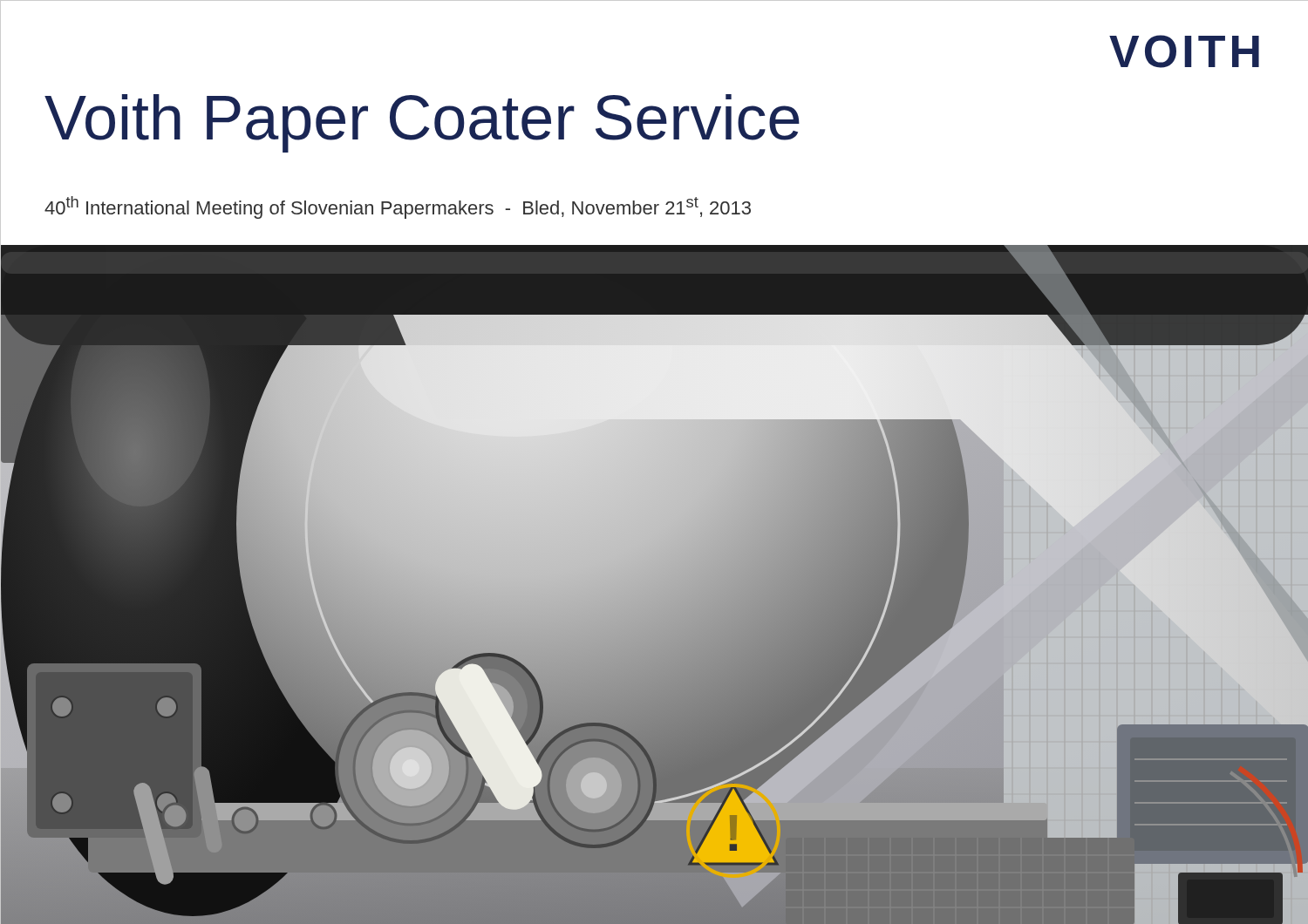Point to "Voith Paper Coater Service"
Screen dimensions: 924x1308
coord(423,118)
